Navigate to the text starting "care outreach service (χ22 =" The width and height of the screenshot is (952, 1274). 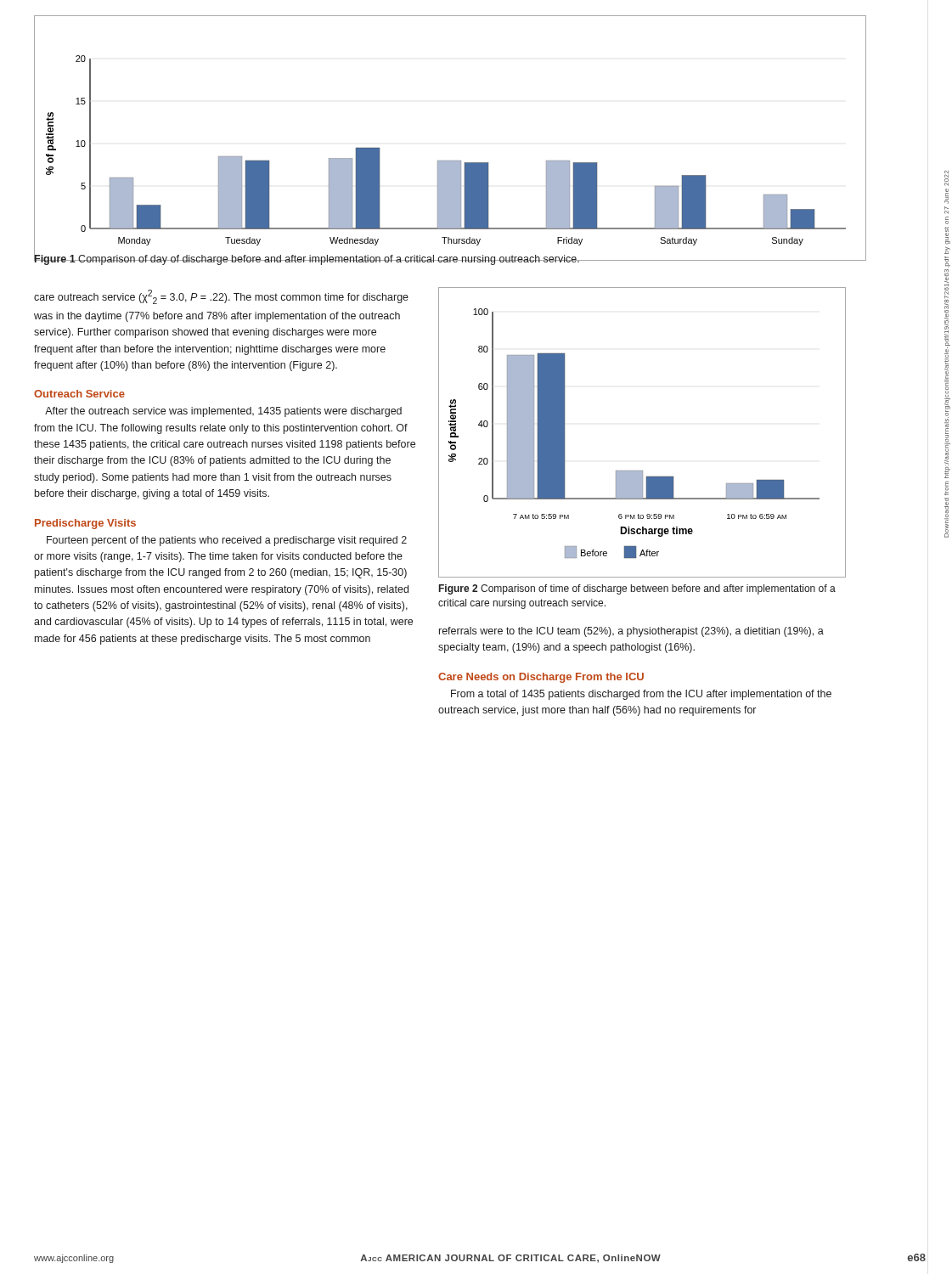click(x=221, y=330)
